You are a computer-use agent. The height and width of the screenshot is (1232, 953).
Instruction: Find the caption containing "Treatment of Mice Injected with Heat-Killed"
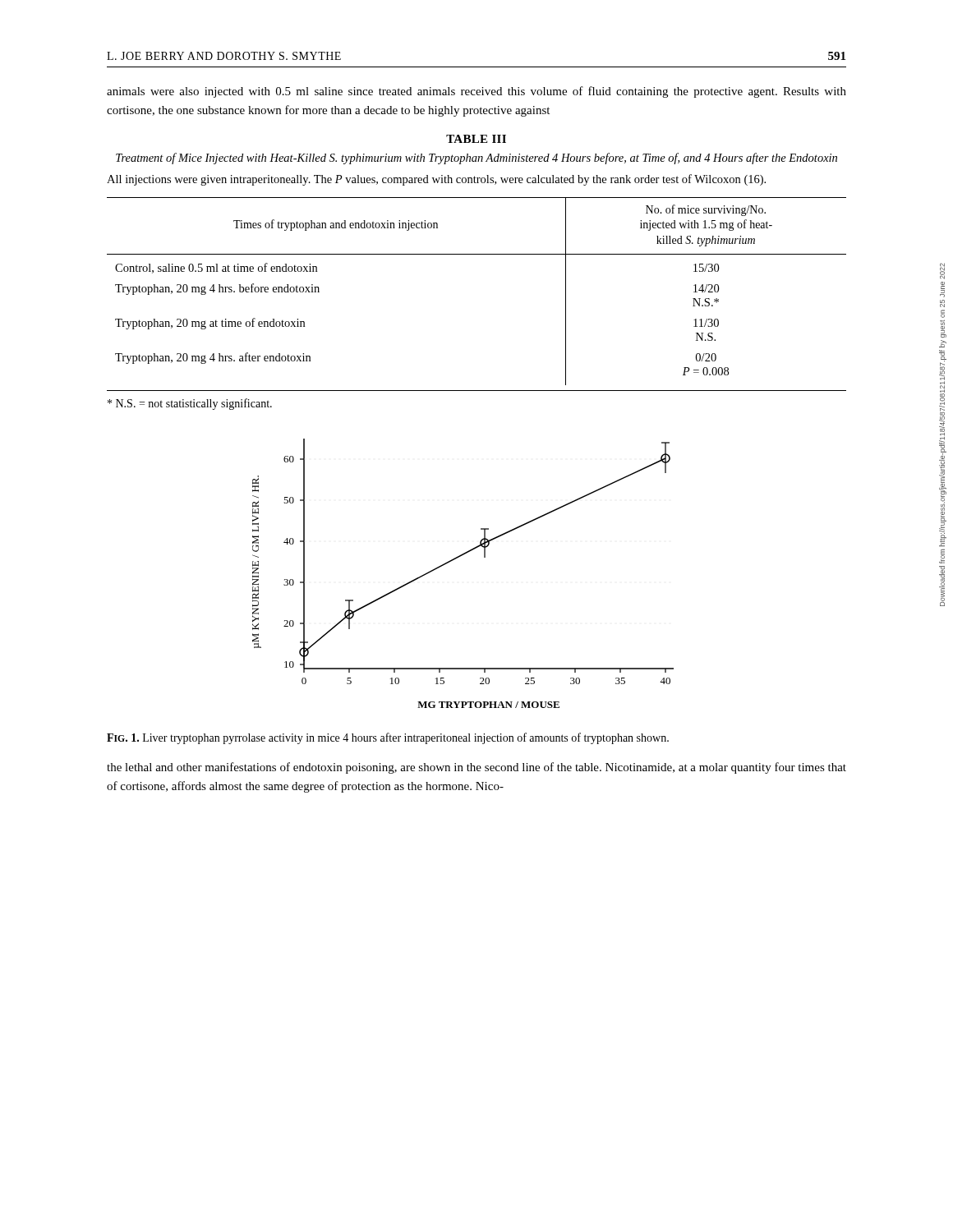pyautogui.click(x=476, y=157)
